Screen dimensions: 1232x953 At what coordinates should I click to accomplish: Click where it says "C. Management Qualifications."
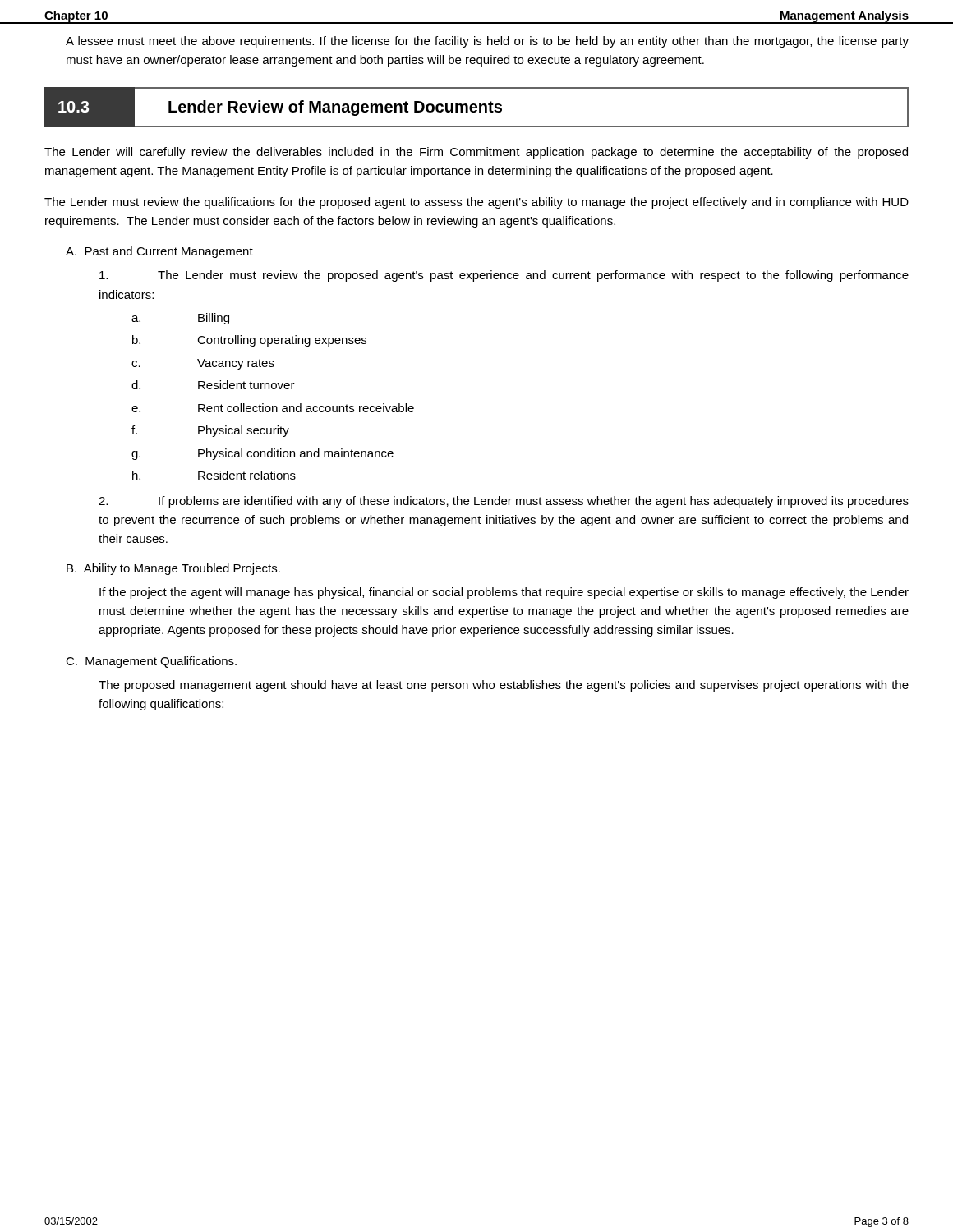[x=152, y=660]
